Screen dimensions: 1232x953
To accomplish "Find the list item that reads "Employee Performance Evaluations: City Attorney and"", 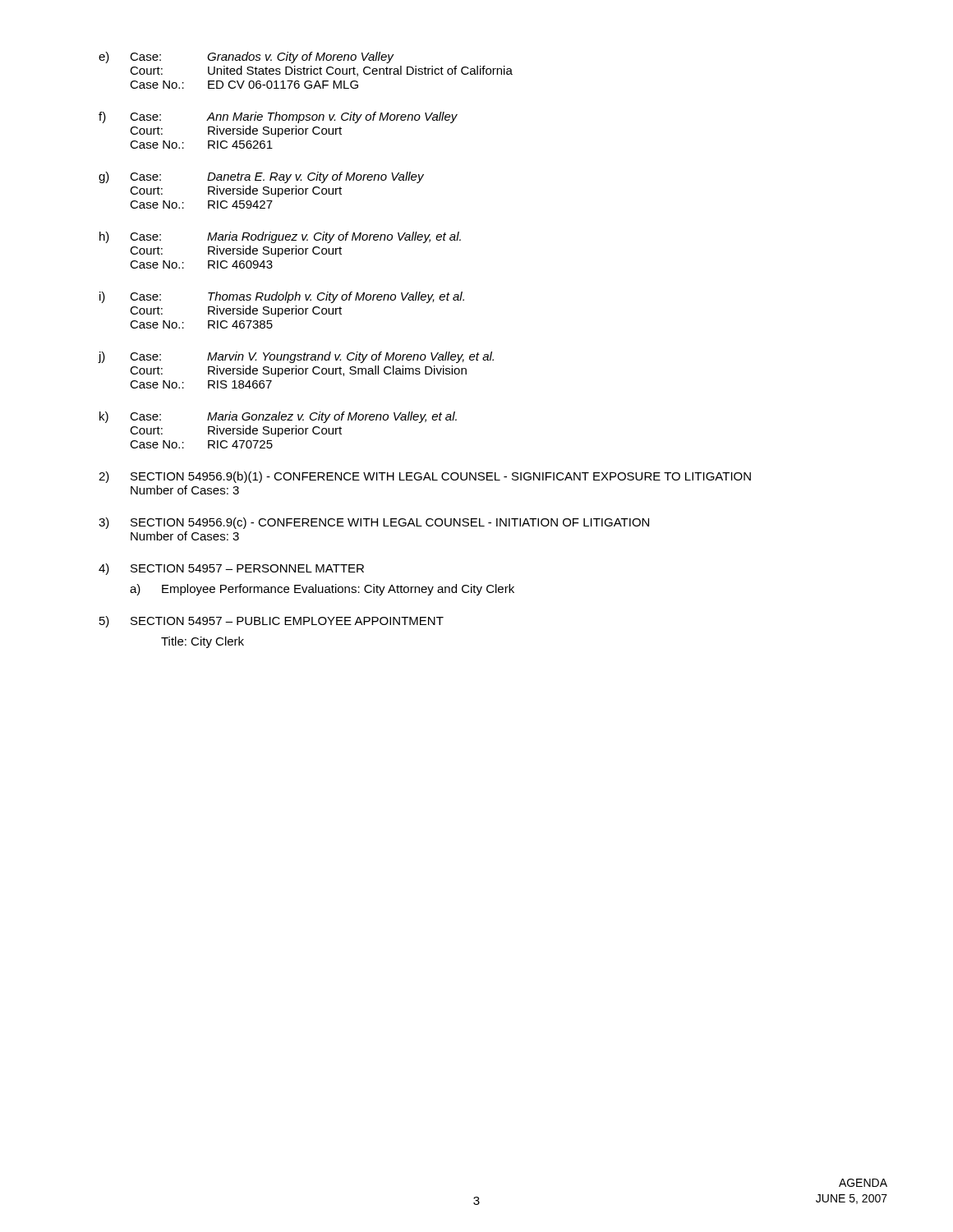I will (338, 588).
